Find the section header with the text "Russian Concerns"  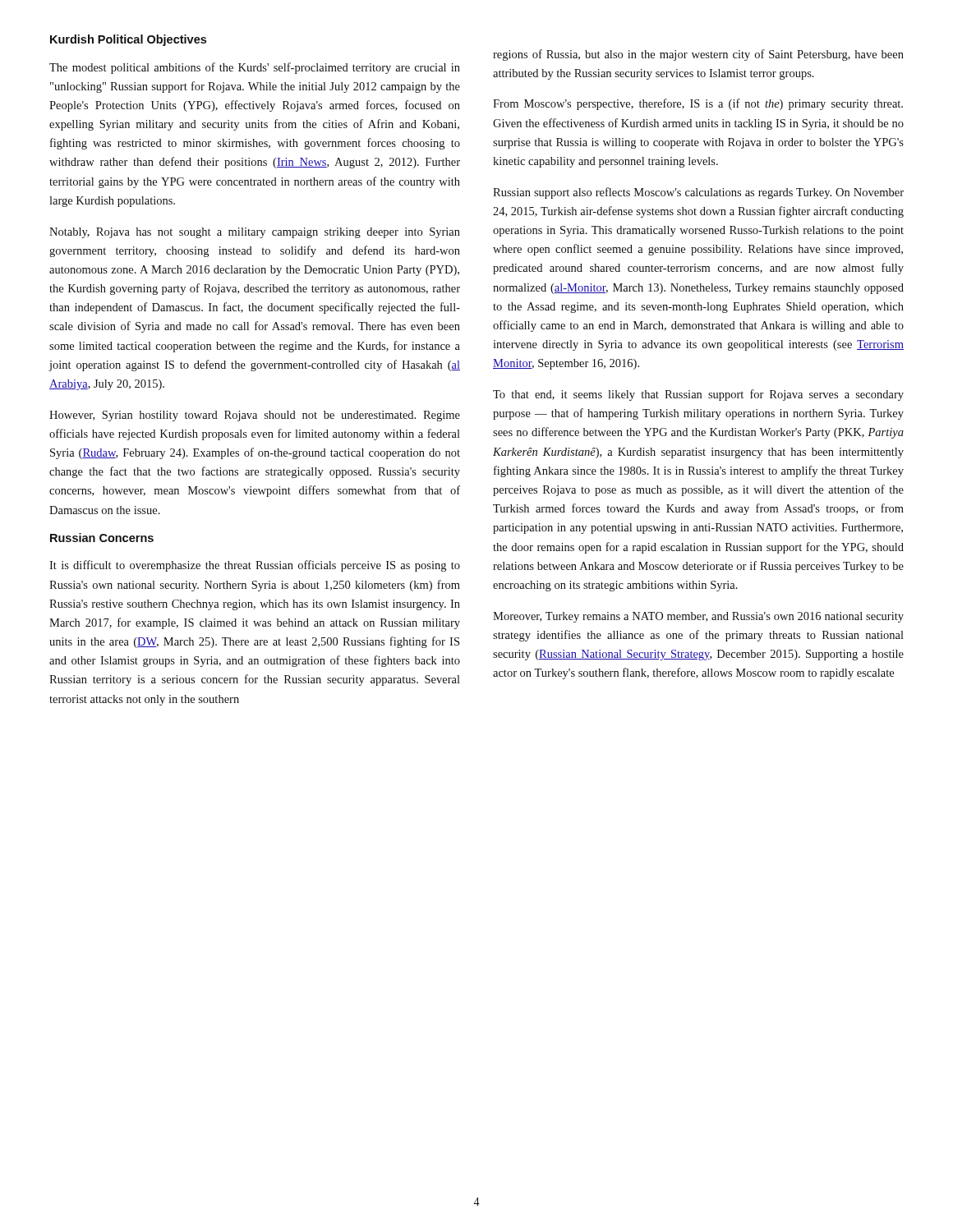coord(102,538)
